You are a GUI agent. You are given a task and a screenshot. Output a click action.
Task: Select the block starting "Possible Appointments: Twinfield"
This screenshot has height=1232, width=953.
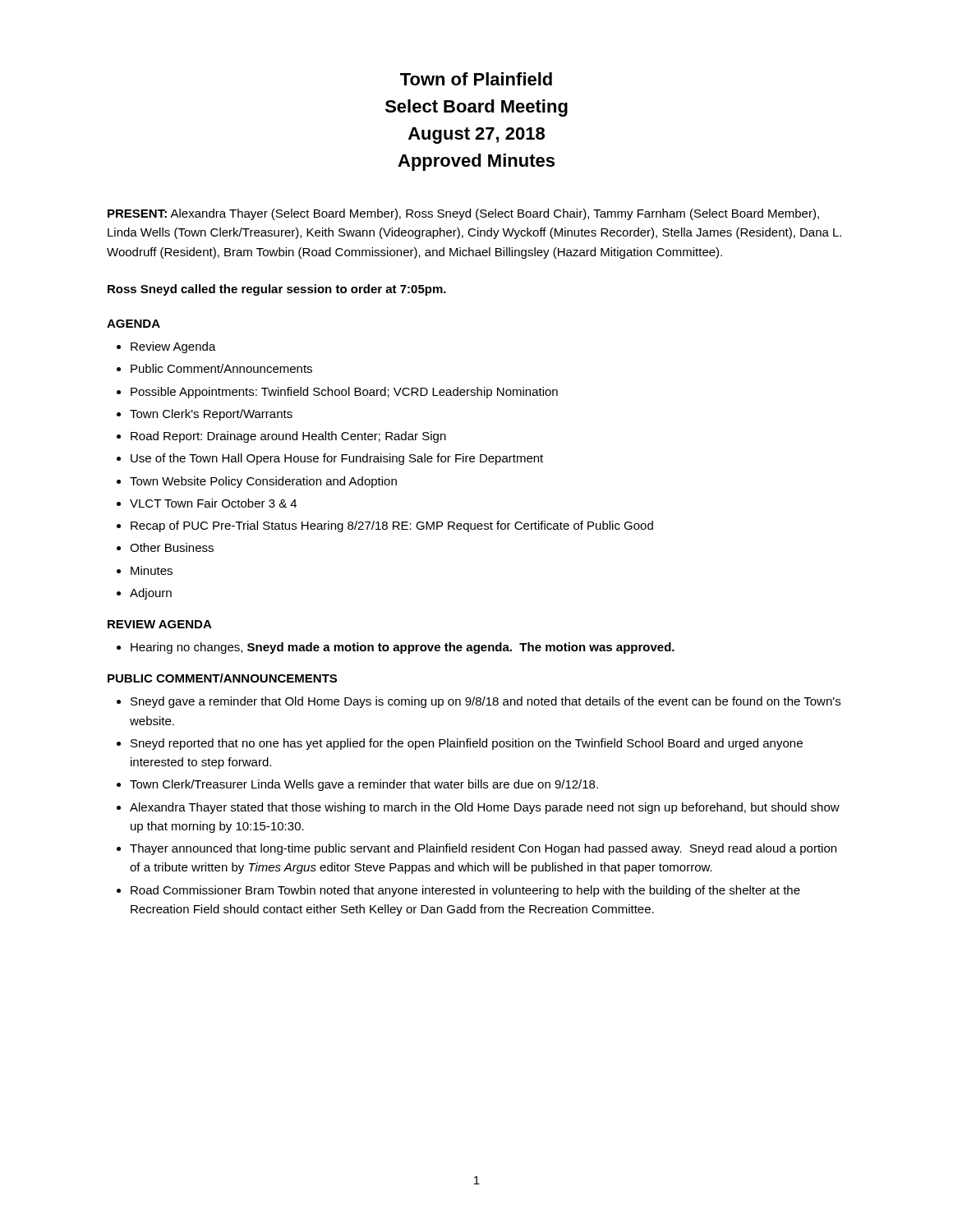344,391
